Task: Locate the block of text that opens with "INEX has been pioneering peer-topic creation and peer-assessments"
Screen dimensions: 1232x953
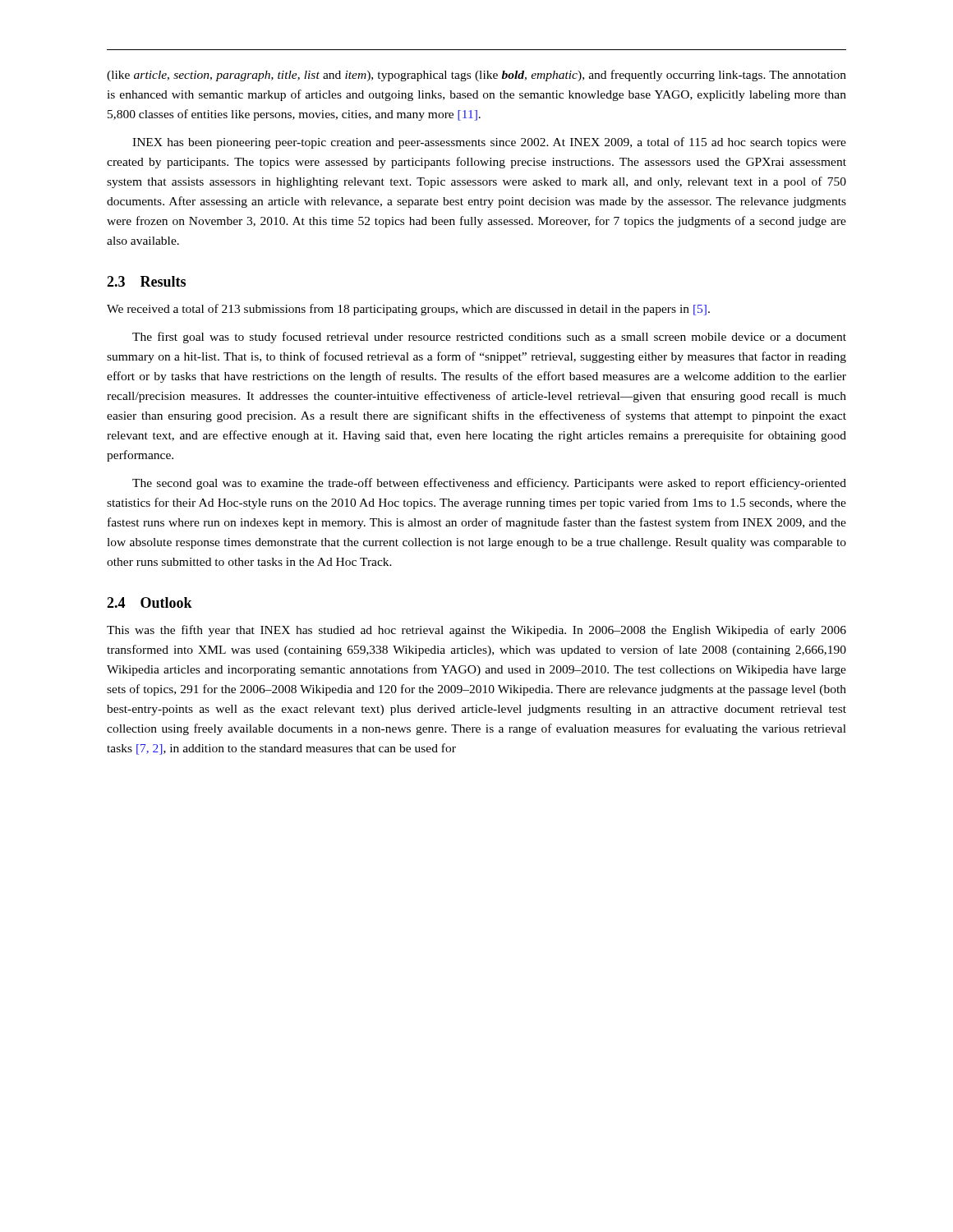Action: click(476, 191)
